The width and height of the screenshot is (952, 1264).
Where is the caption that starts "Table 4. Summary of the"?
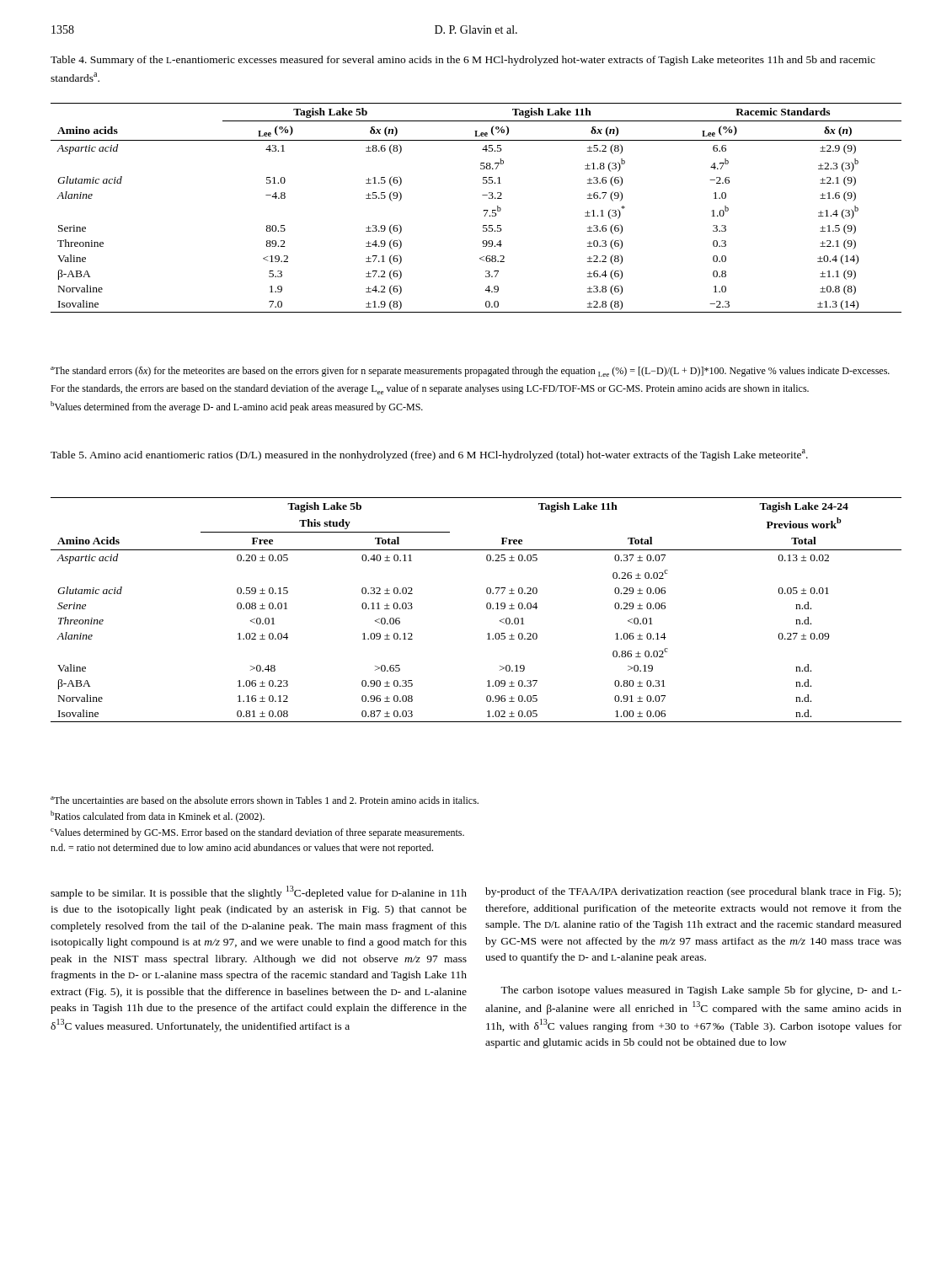(463, 68)
